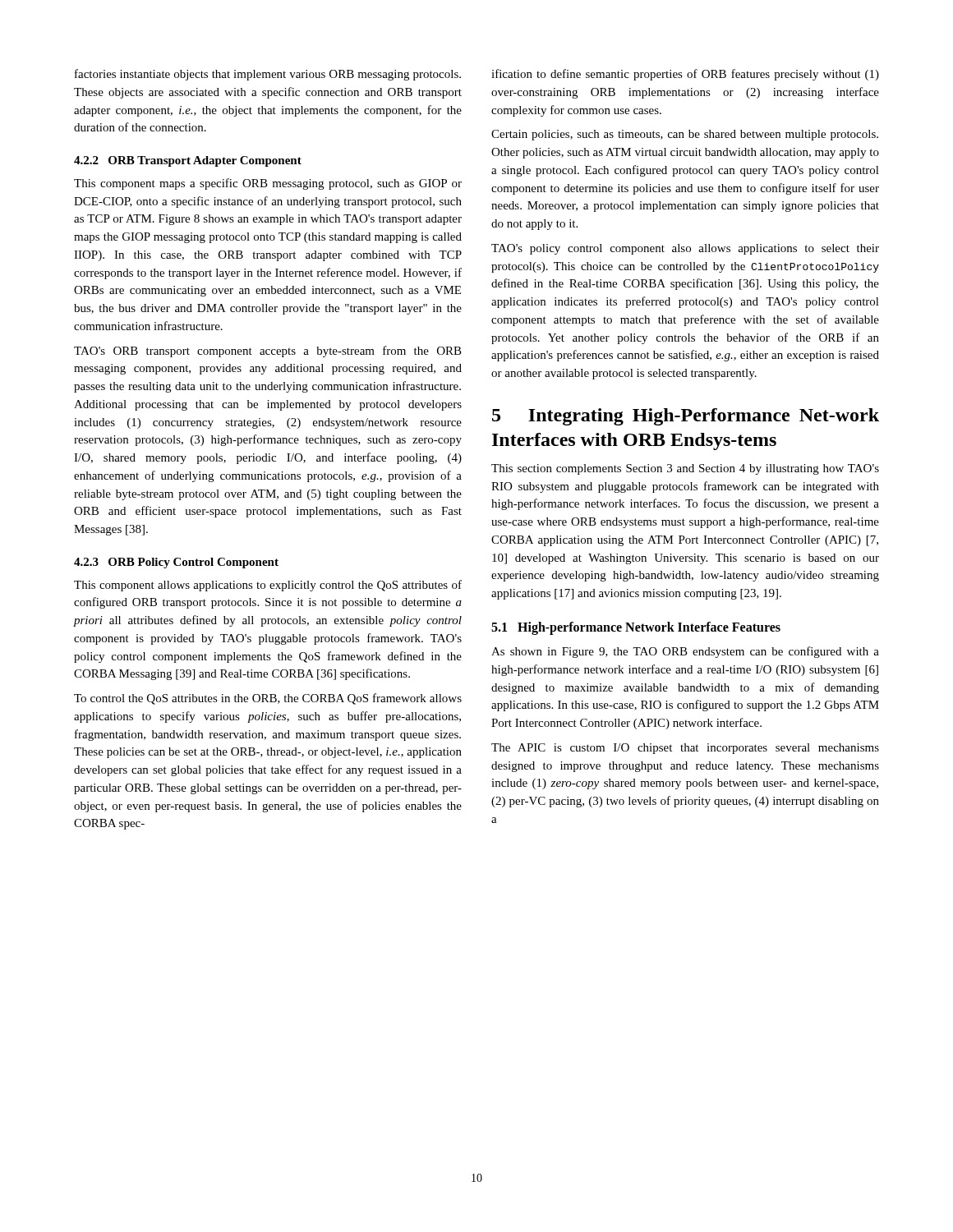Click on the text block that reads "ification to define semantic properties of"
The height and width of the screenshot is (1232, 953).
(685, 92)
